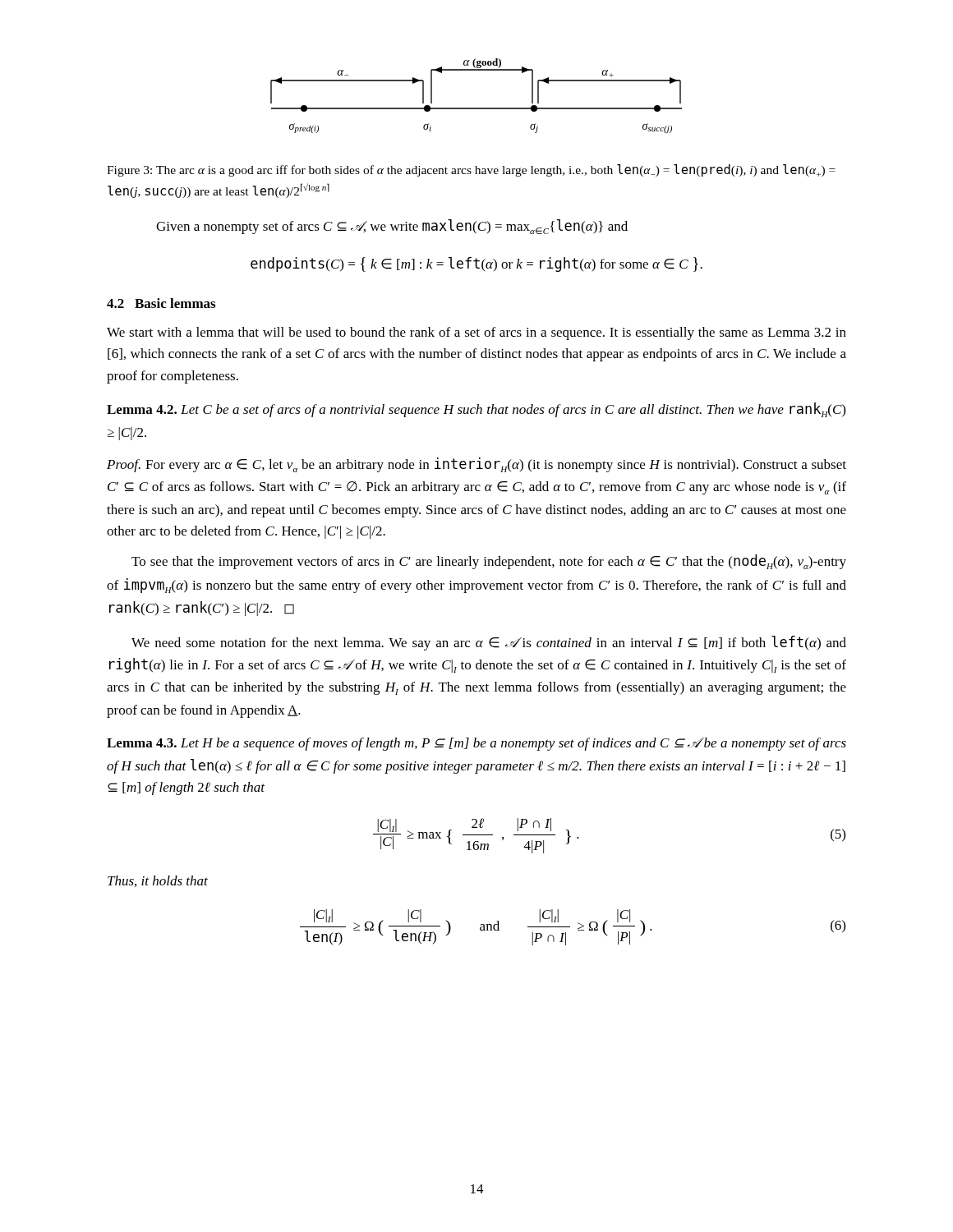Select the formula that says "|C|I| |C| ≥ max { 2ℓ"
This screenshot has height=1232, width=953.
478,835
